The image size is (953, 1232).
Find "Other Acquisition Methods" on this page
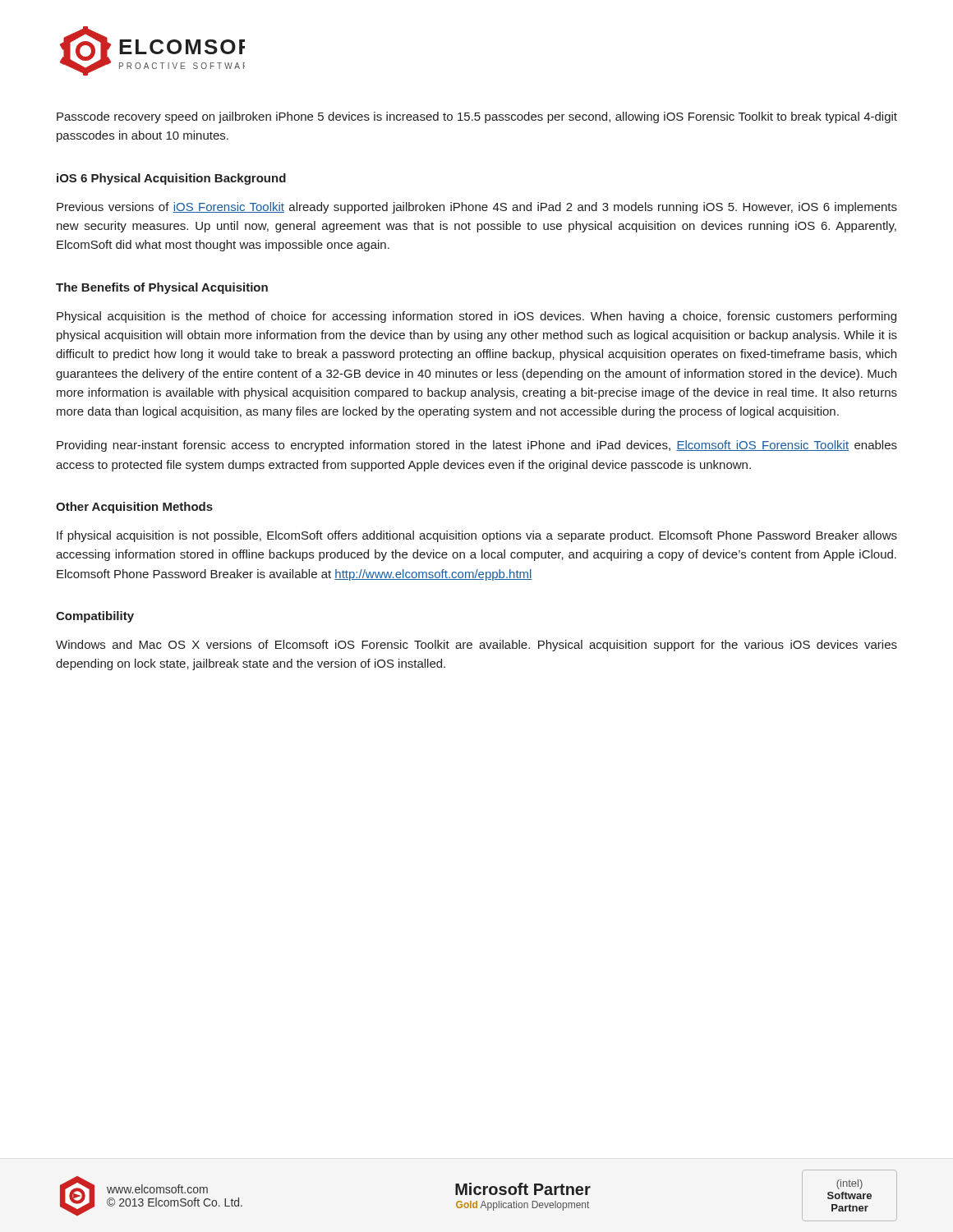point(134,508)
